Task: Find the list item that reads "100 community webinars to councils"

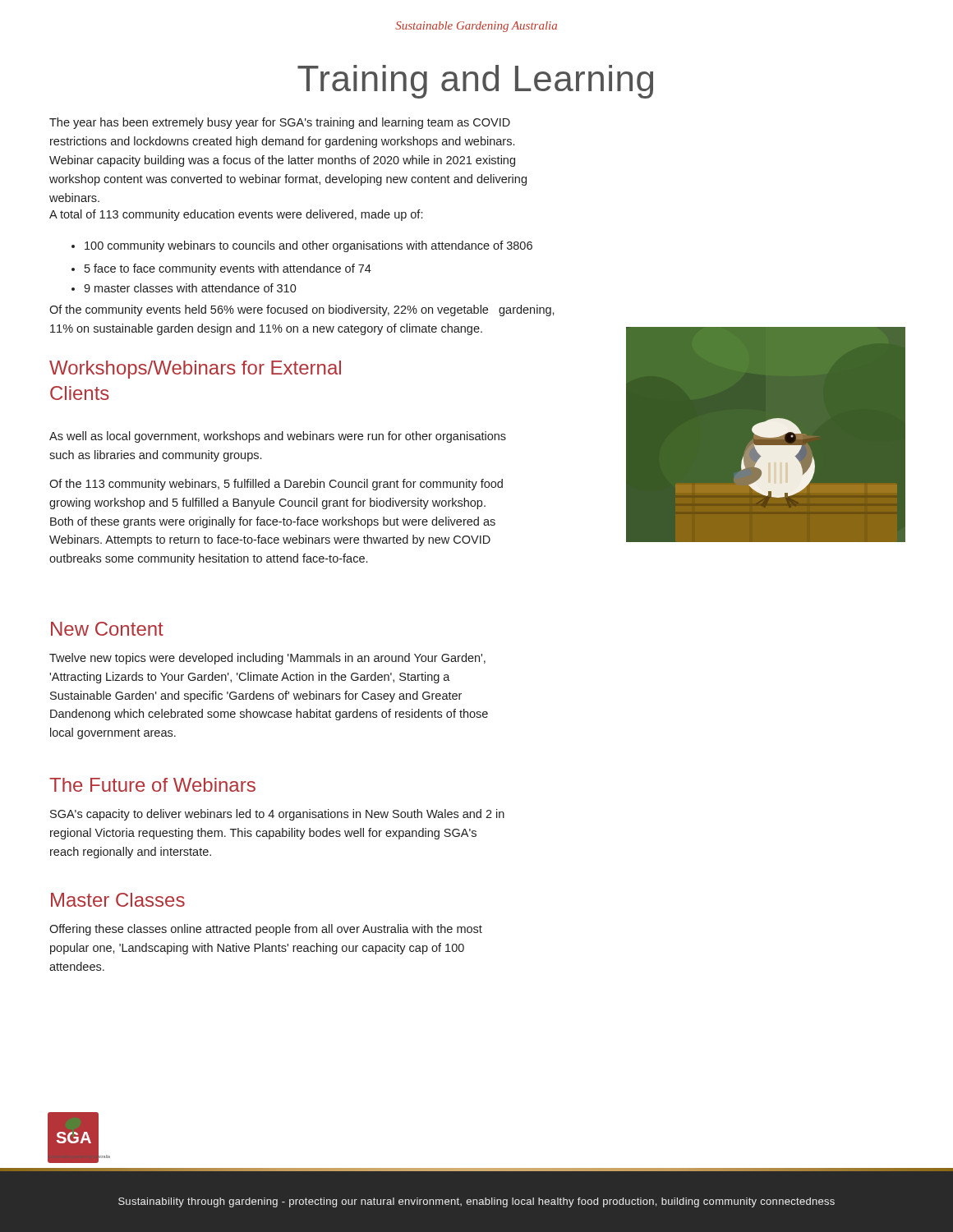Action: [x=300, y=246]
